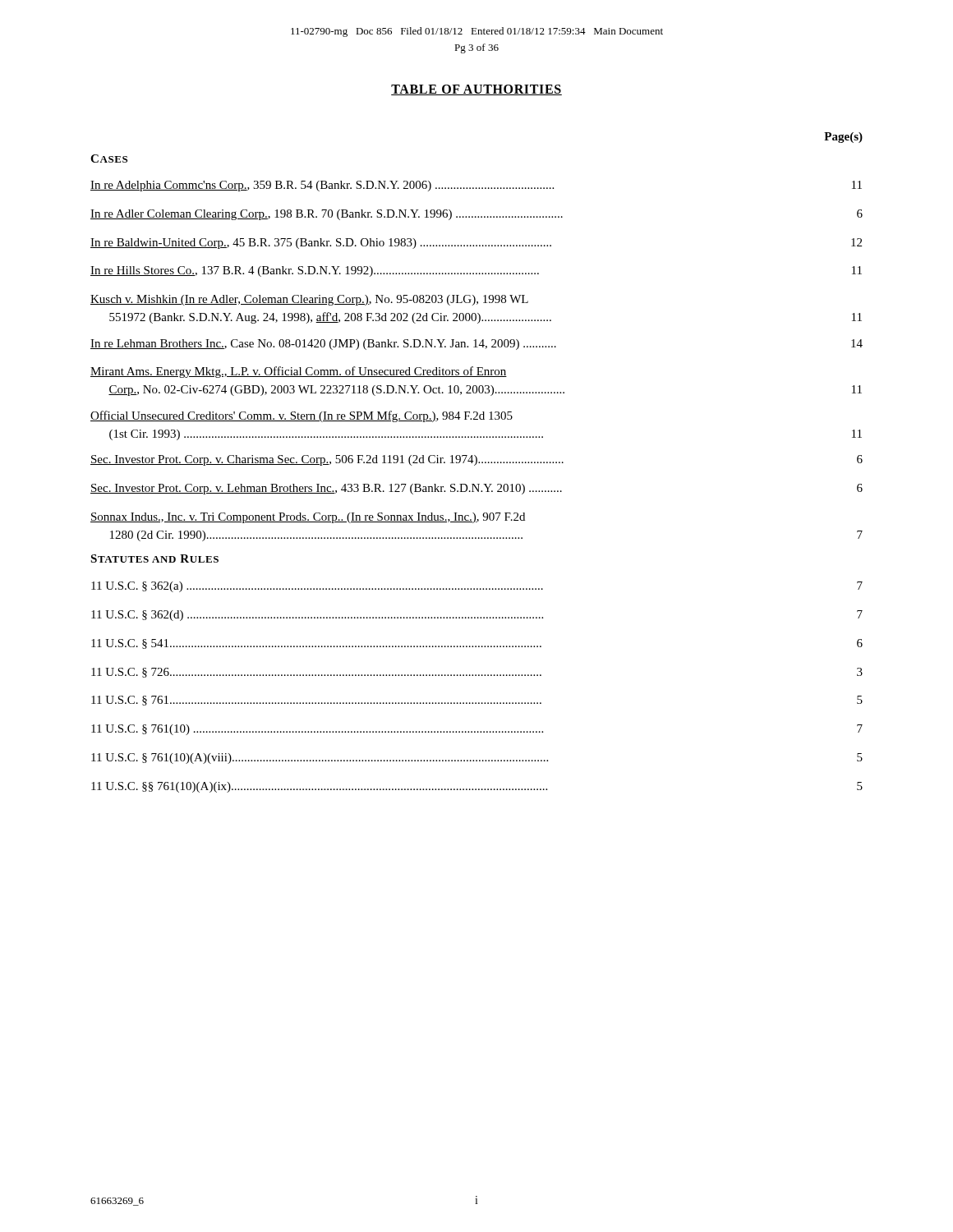Find the region starting "STATUTES AND RULES"
This screenshot has width=953, height=1232.
coord(155,559)
